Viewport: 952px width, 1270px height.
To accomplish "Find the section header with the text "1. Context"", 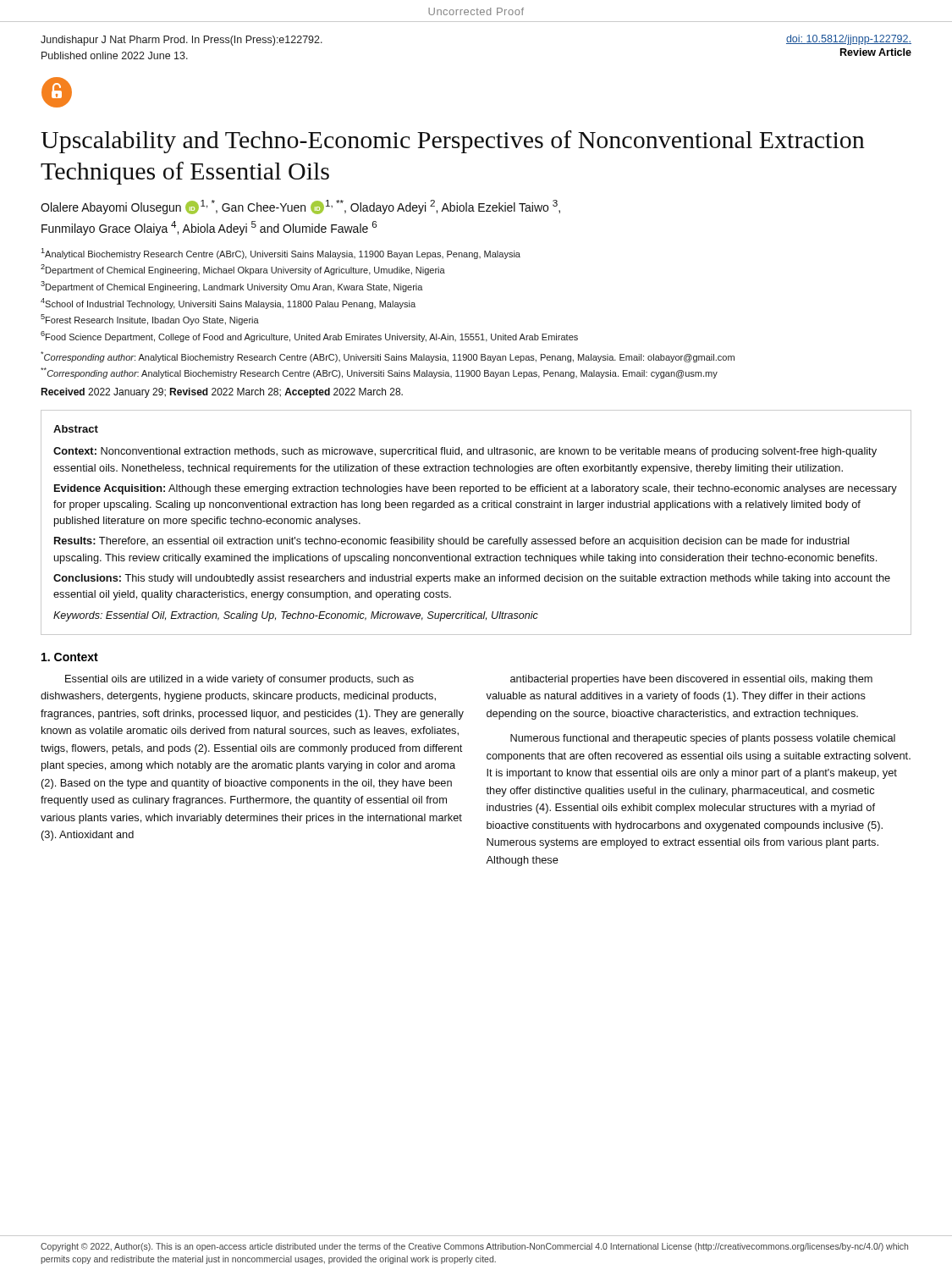I will click(69, 657).
